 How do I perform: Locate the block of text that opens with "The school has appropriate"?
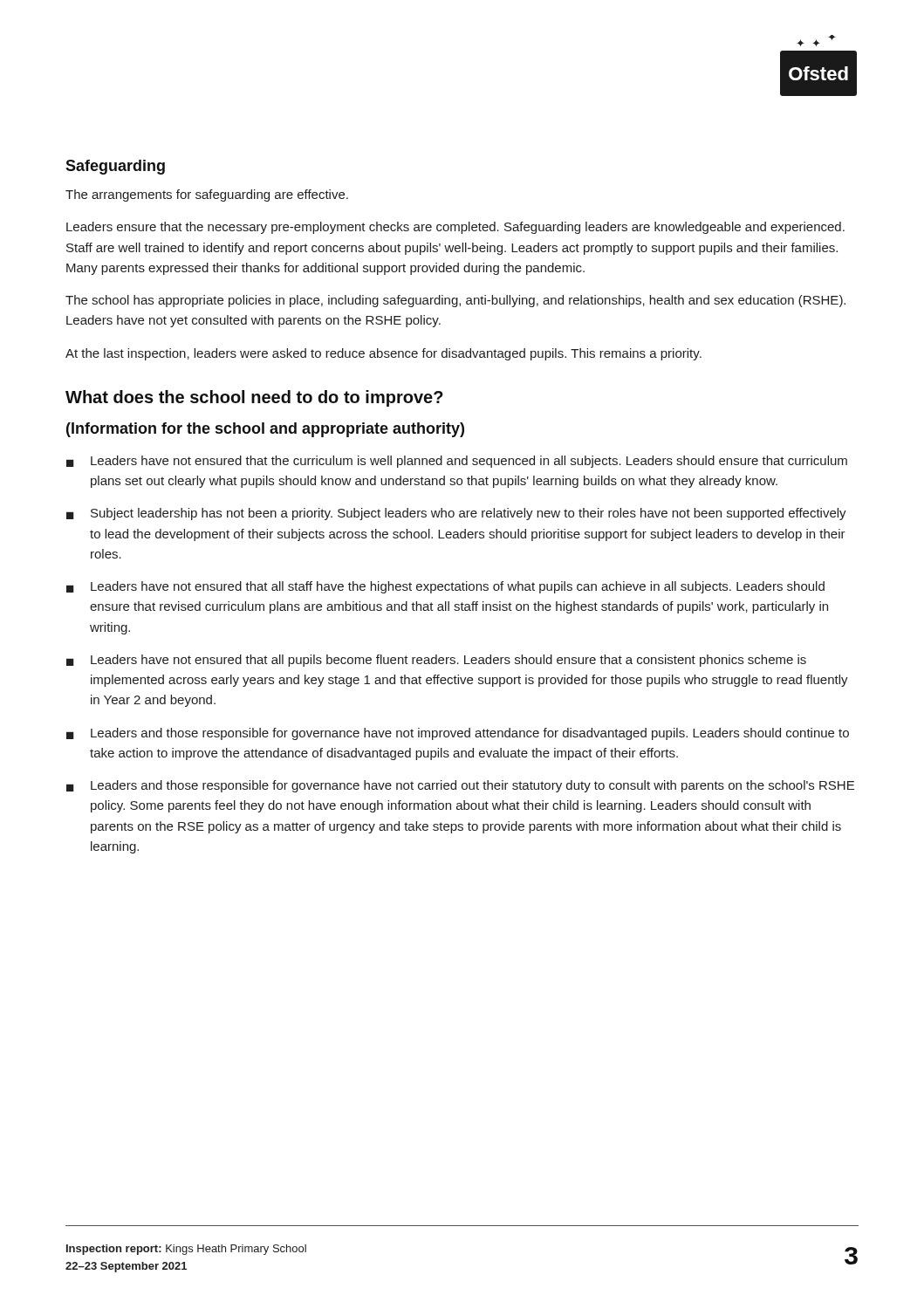click(x=456, y=310)
